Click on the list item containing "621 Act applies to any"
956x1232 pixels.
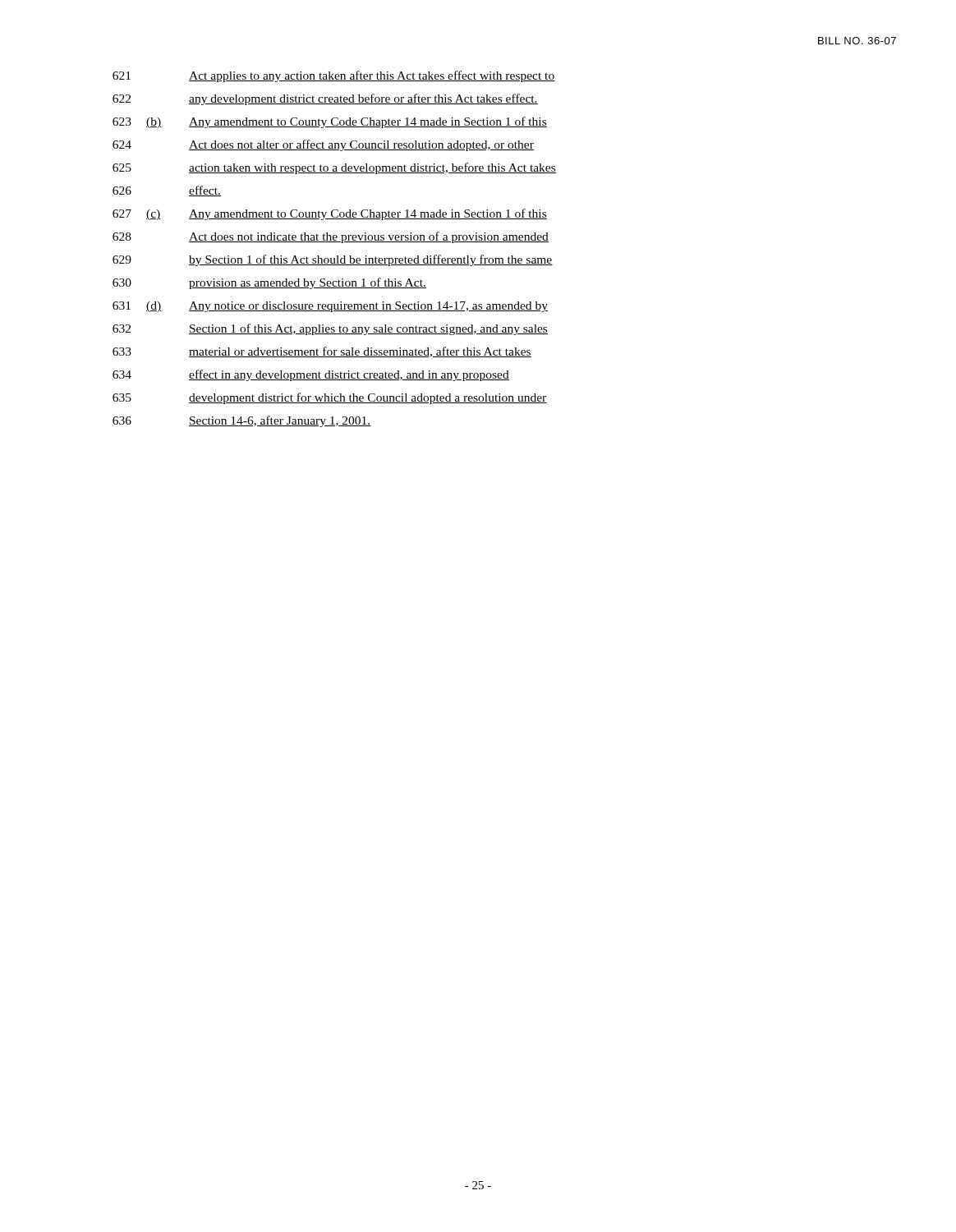tap(482, 76)
